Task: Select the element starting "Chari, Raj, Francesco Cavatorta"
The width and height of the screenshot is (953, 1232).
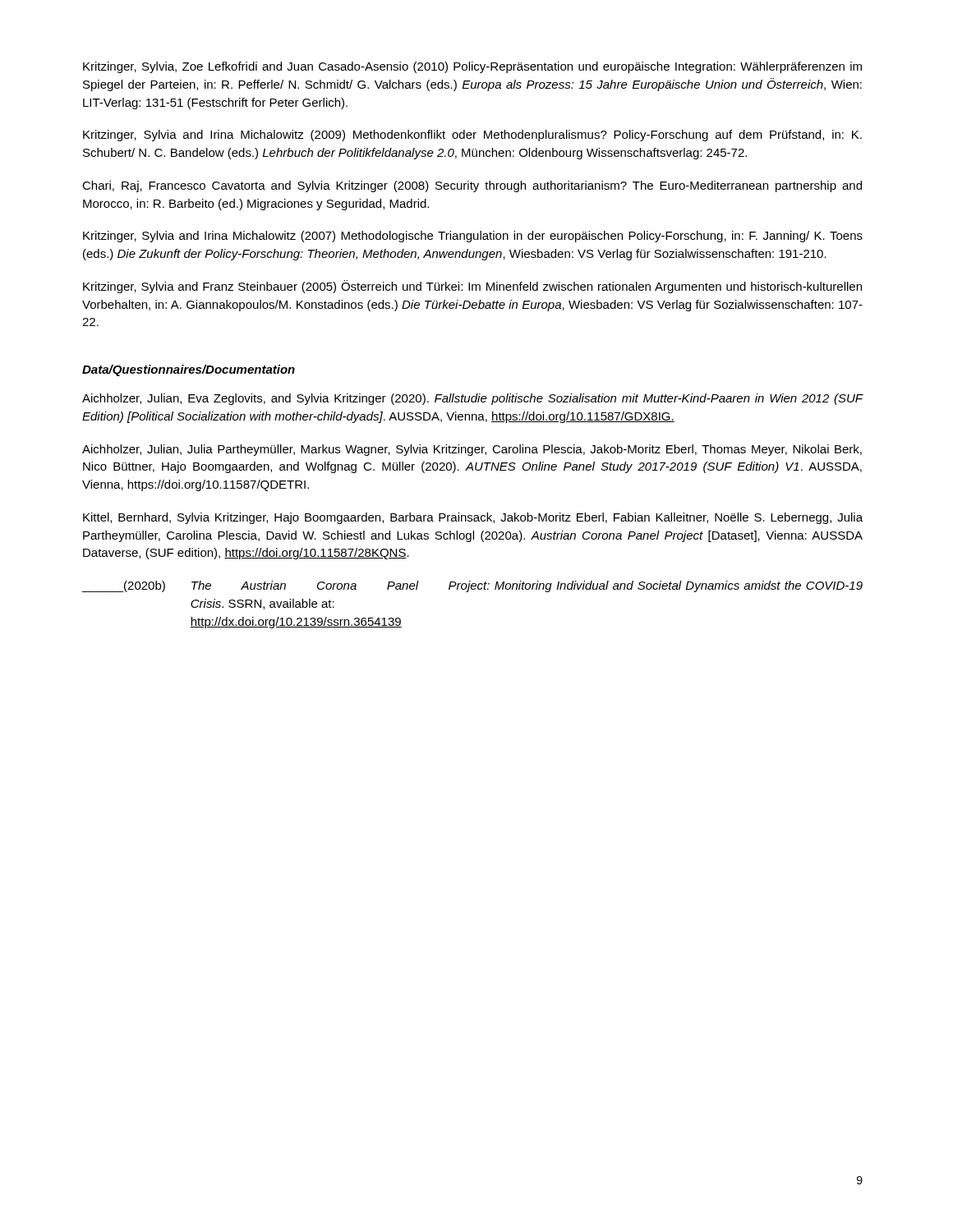Action: (x=472, y=194)
